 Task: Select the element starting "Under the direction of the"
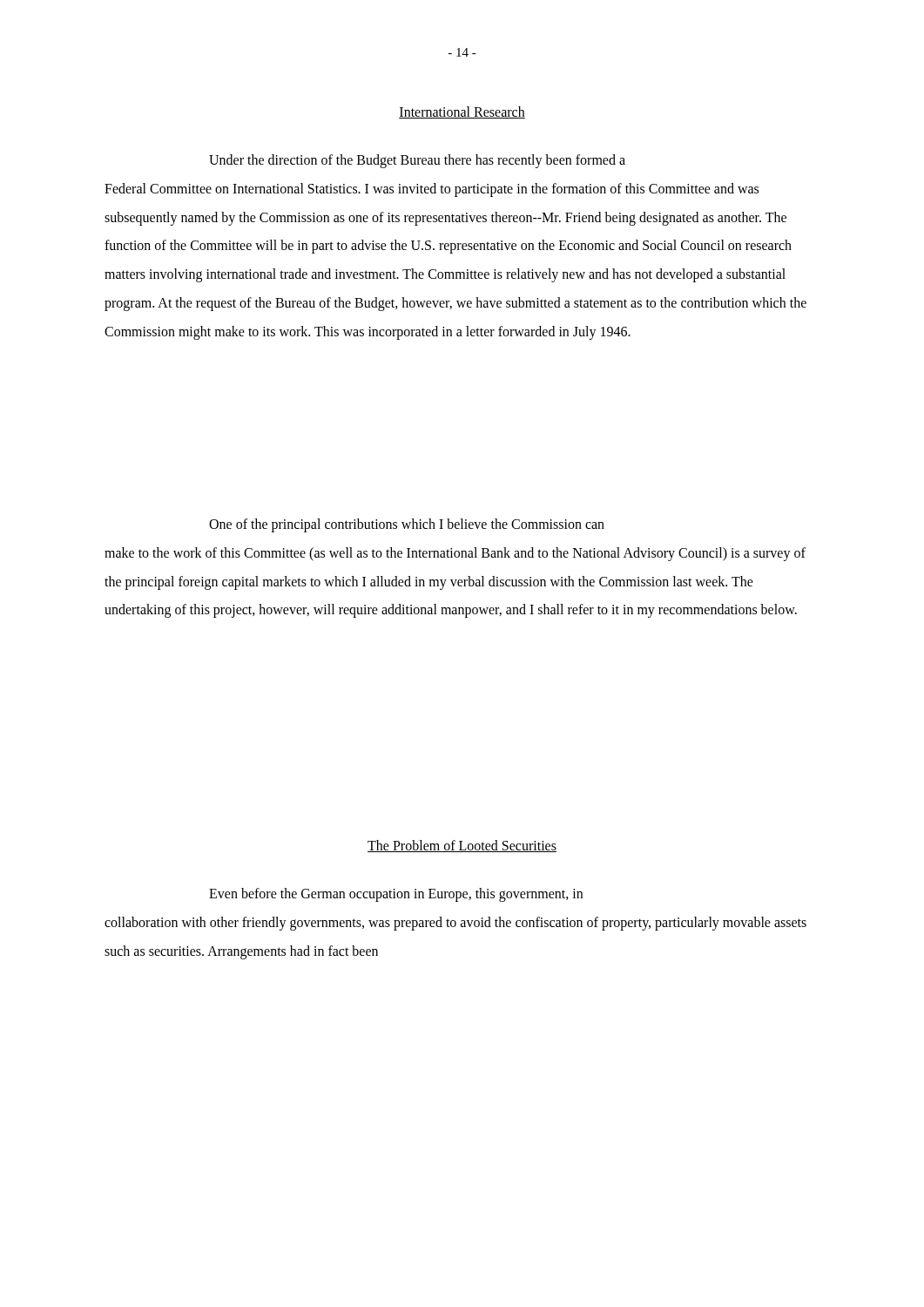point(462,243)
